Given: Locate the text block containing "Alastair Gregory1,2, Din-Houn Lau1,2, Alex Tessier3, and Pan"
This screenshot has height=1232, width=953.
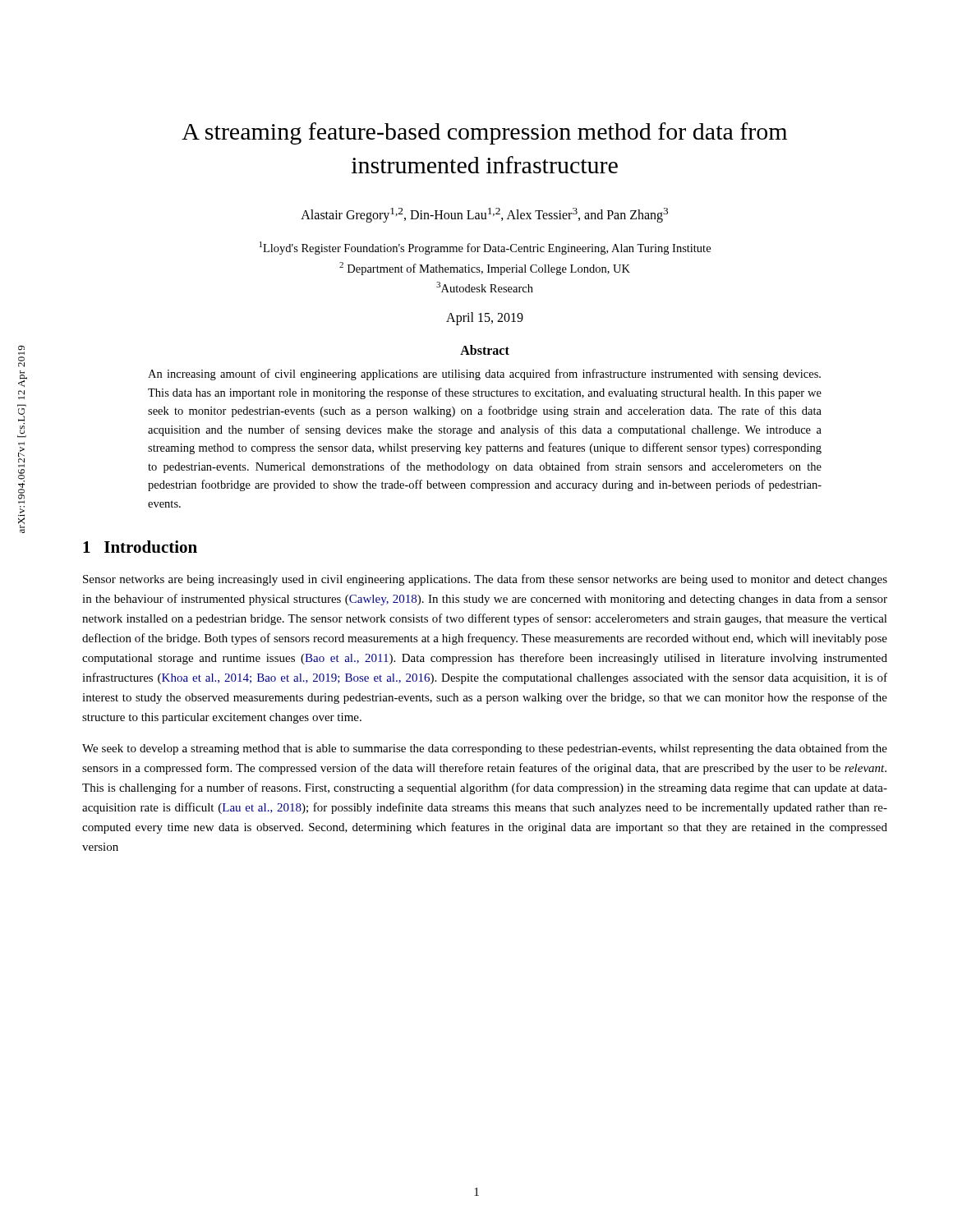Looking at the screenshot, I should (x=485, y=213).
